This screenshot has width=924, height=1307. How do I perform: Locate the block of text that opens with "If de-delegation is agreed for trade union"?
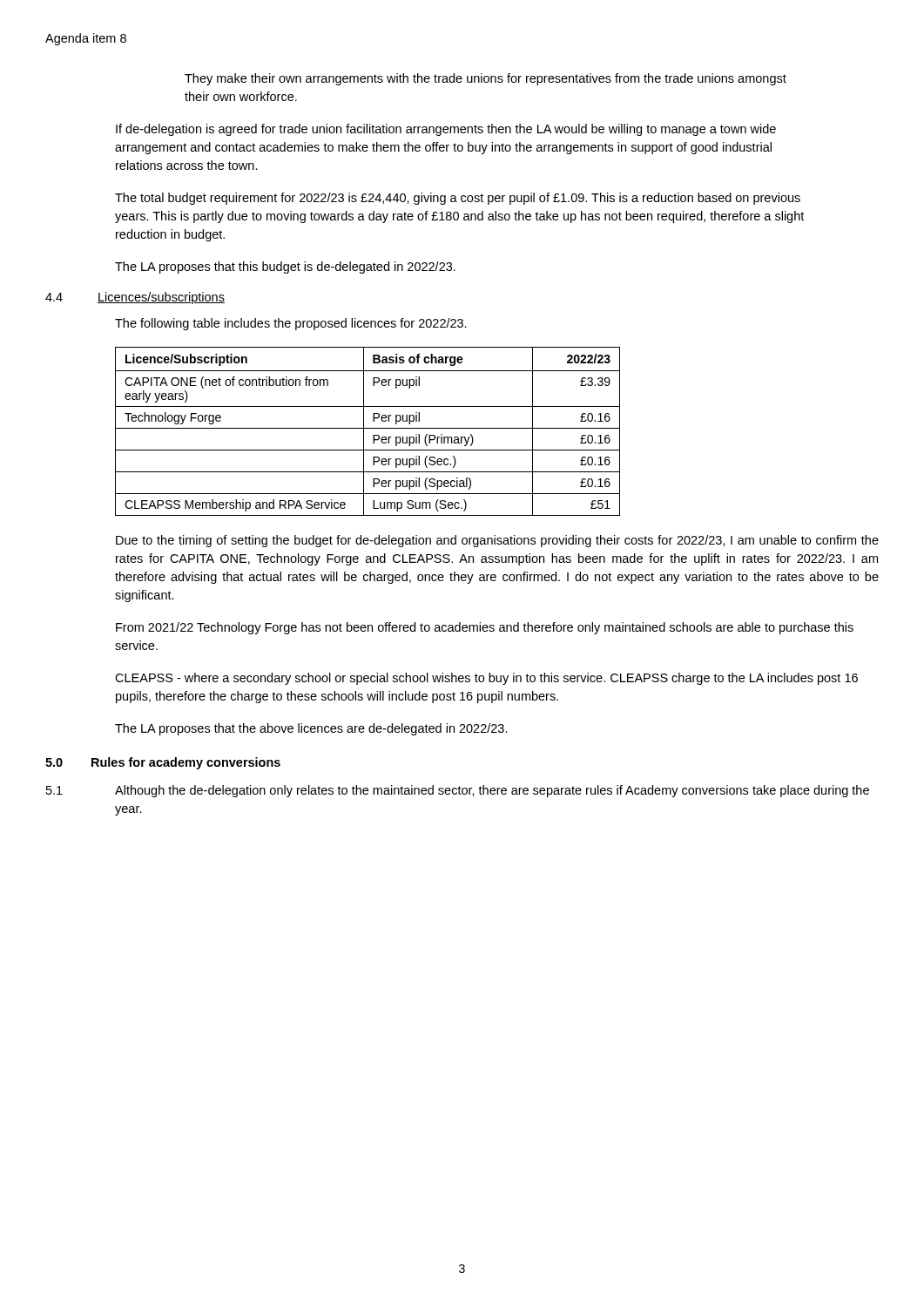pyautogui.click(x=446, y=147)
